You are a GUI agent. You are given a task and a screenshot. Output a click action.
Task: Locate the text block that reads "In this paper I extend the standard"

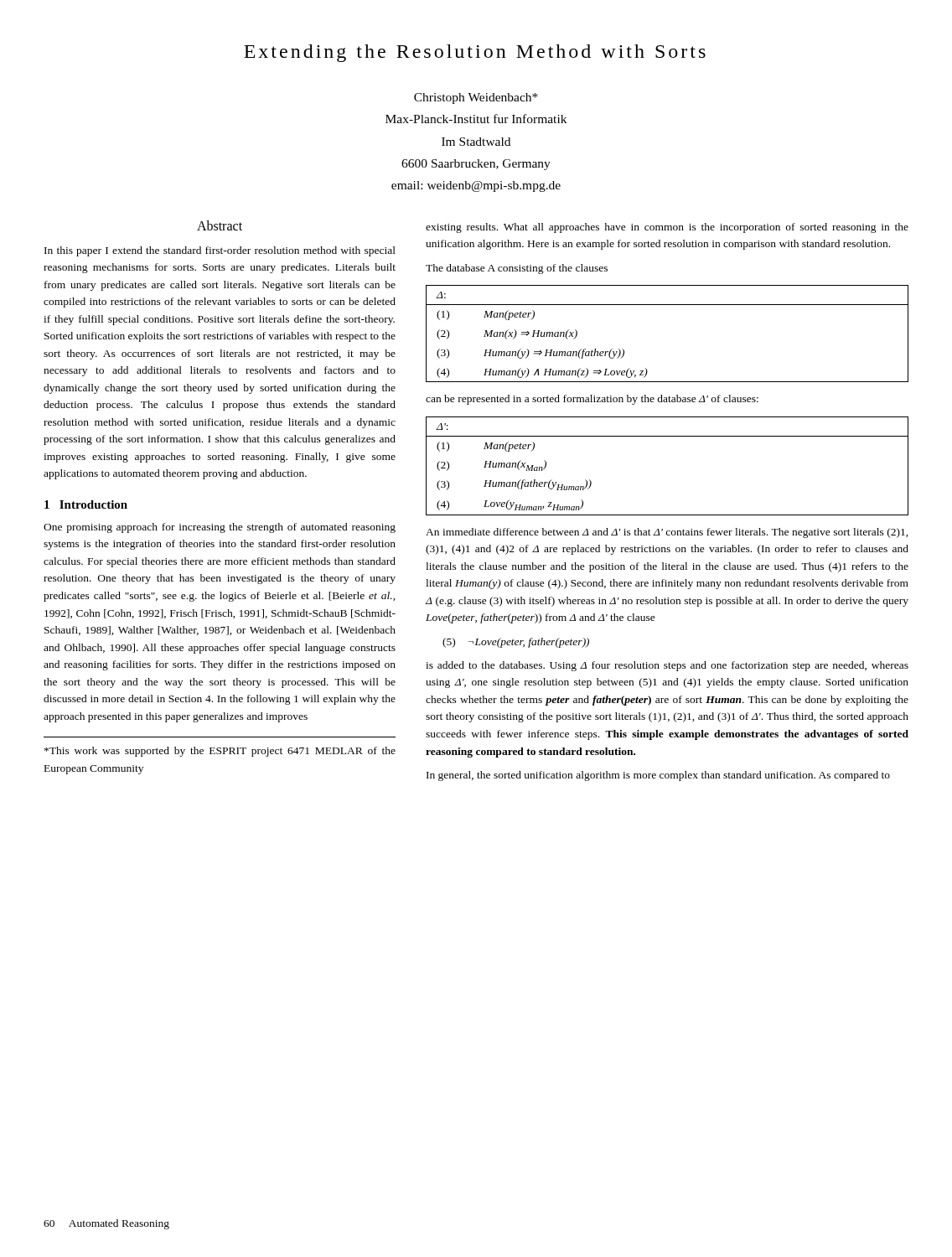tap(220, 362)
